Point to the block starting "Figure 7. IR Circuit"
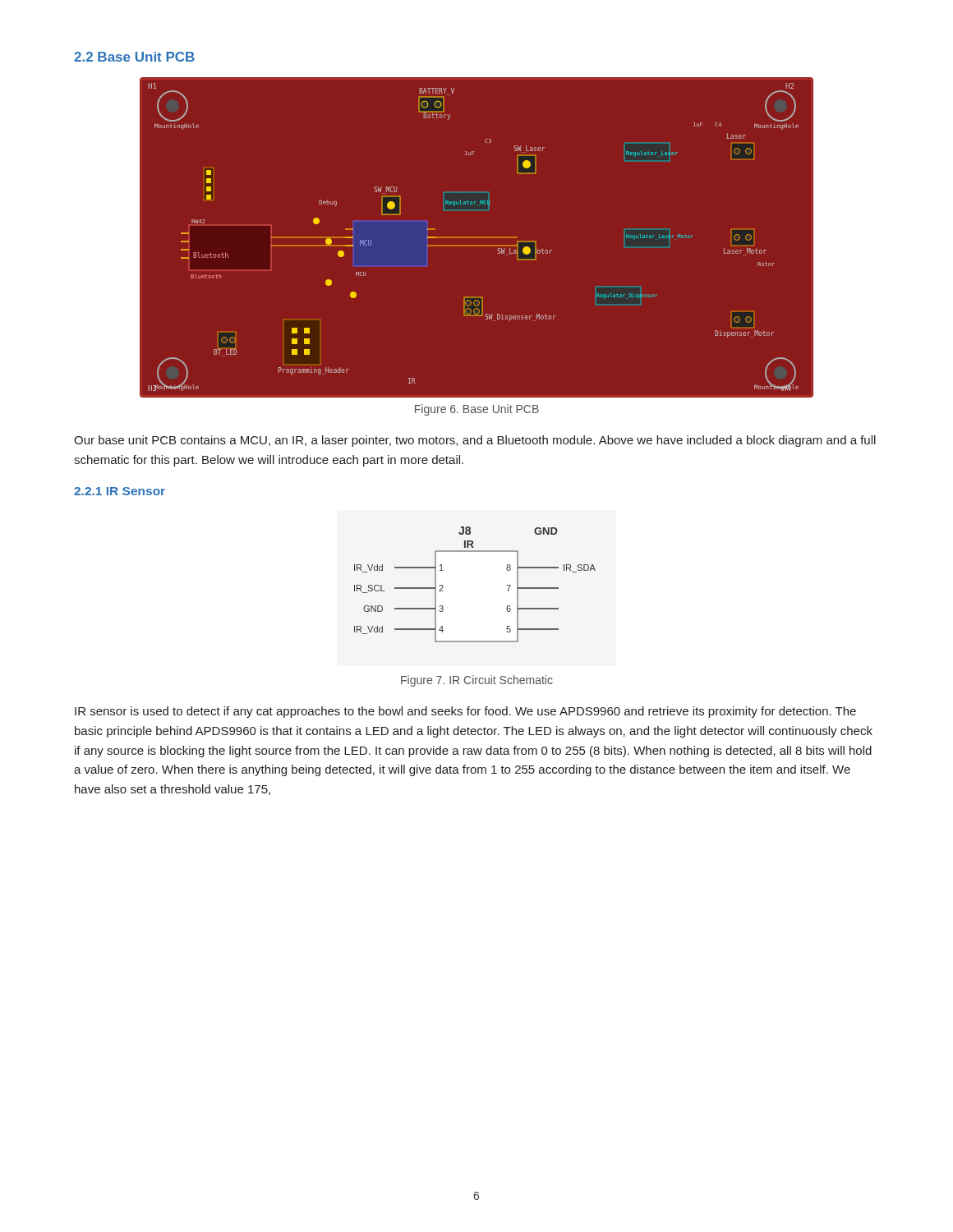Image resolution: width=953 pixels, height=1232 pixels. pos(476,680)
